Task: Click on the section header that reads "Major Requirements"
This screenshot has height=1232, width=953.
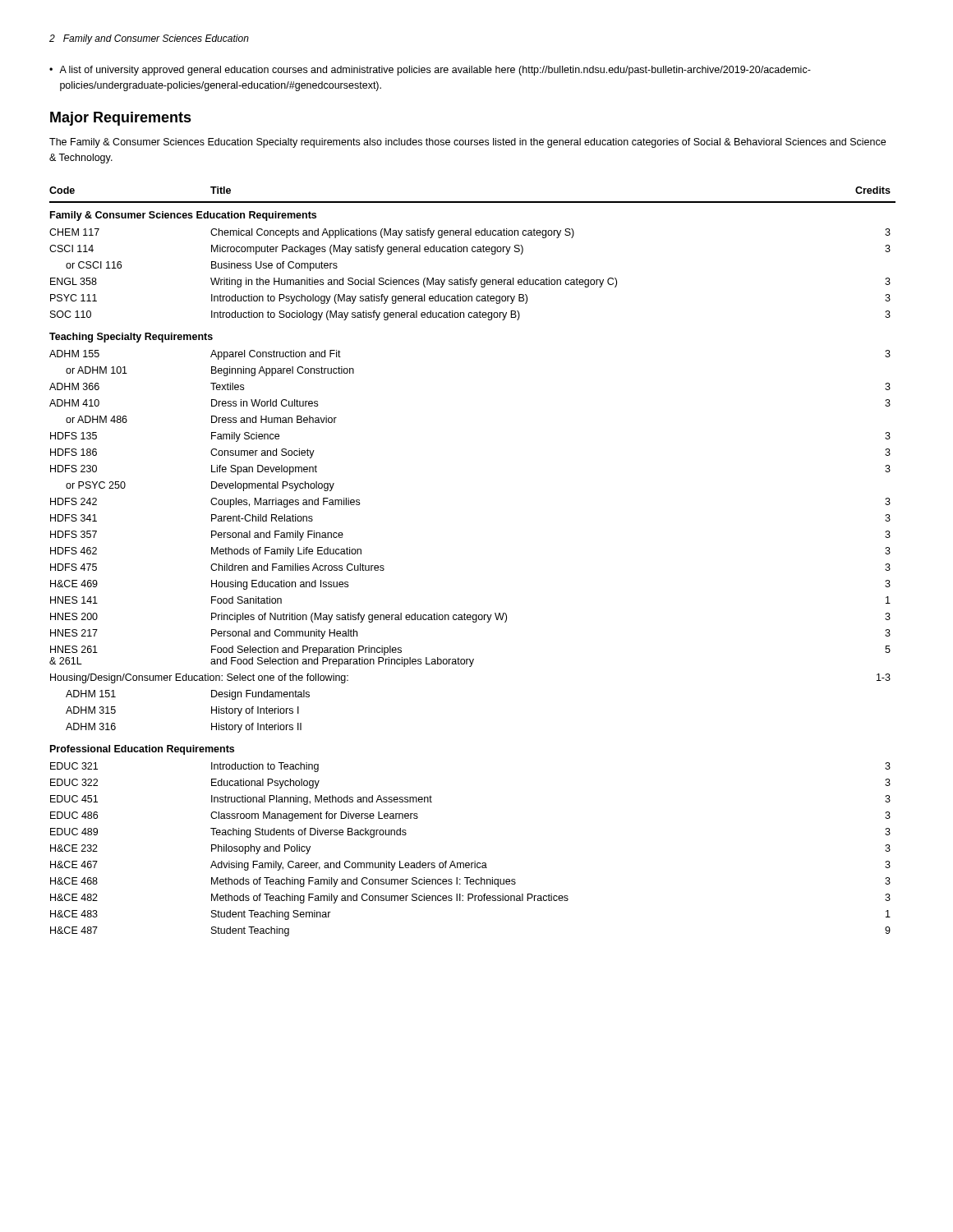Action: pyautogui.click(x=120, y=117)
